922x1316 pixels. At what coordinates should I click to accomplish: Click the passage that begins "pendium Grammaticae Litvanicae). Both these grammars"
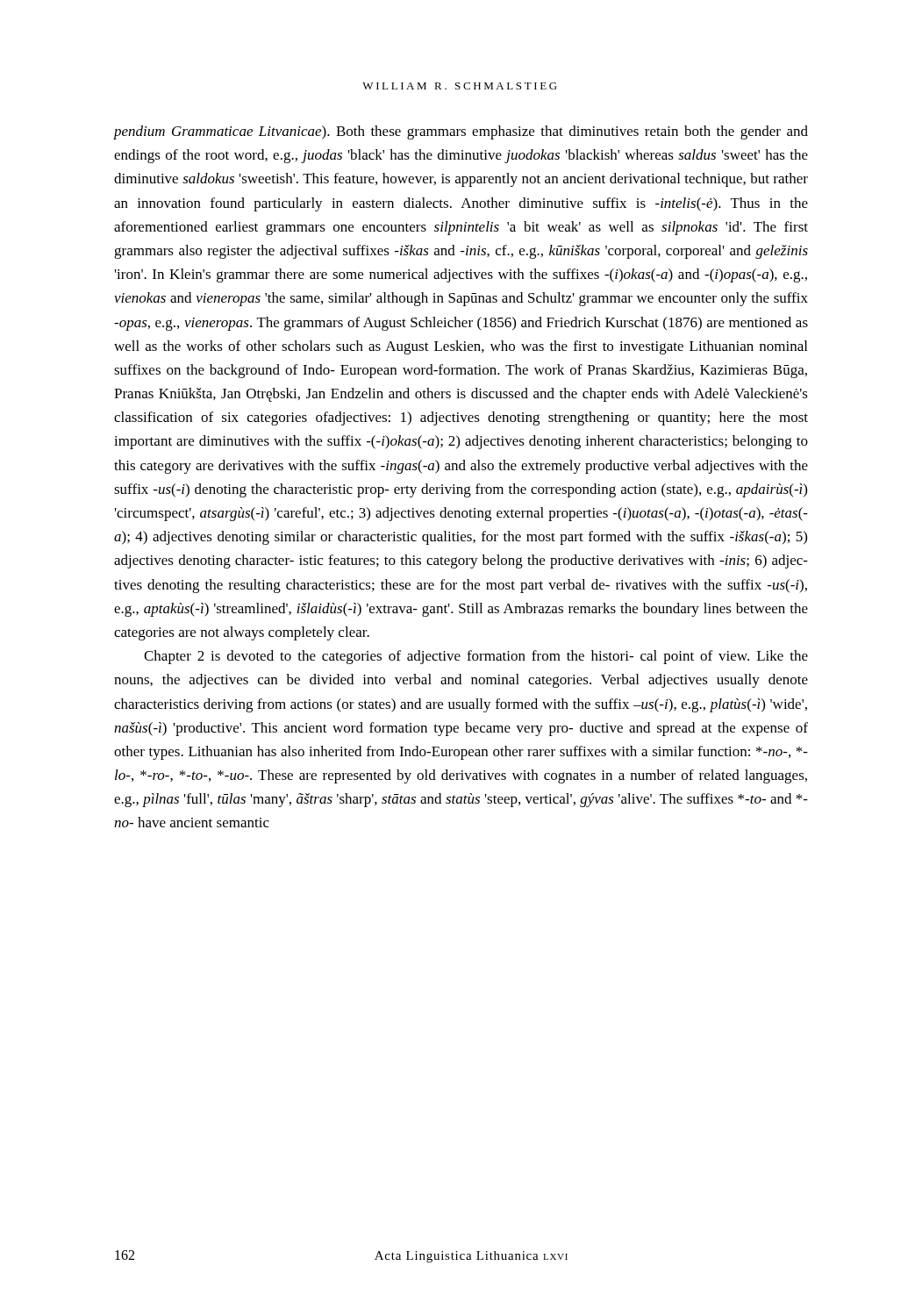tap(461, 382)
